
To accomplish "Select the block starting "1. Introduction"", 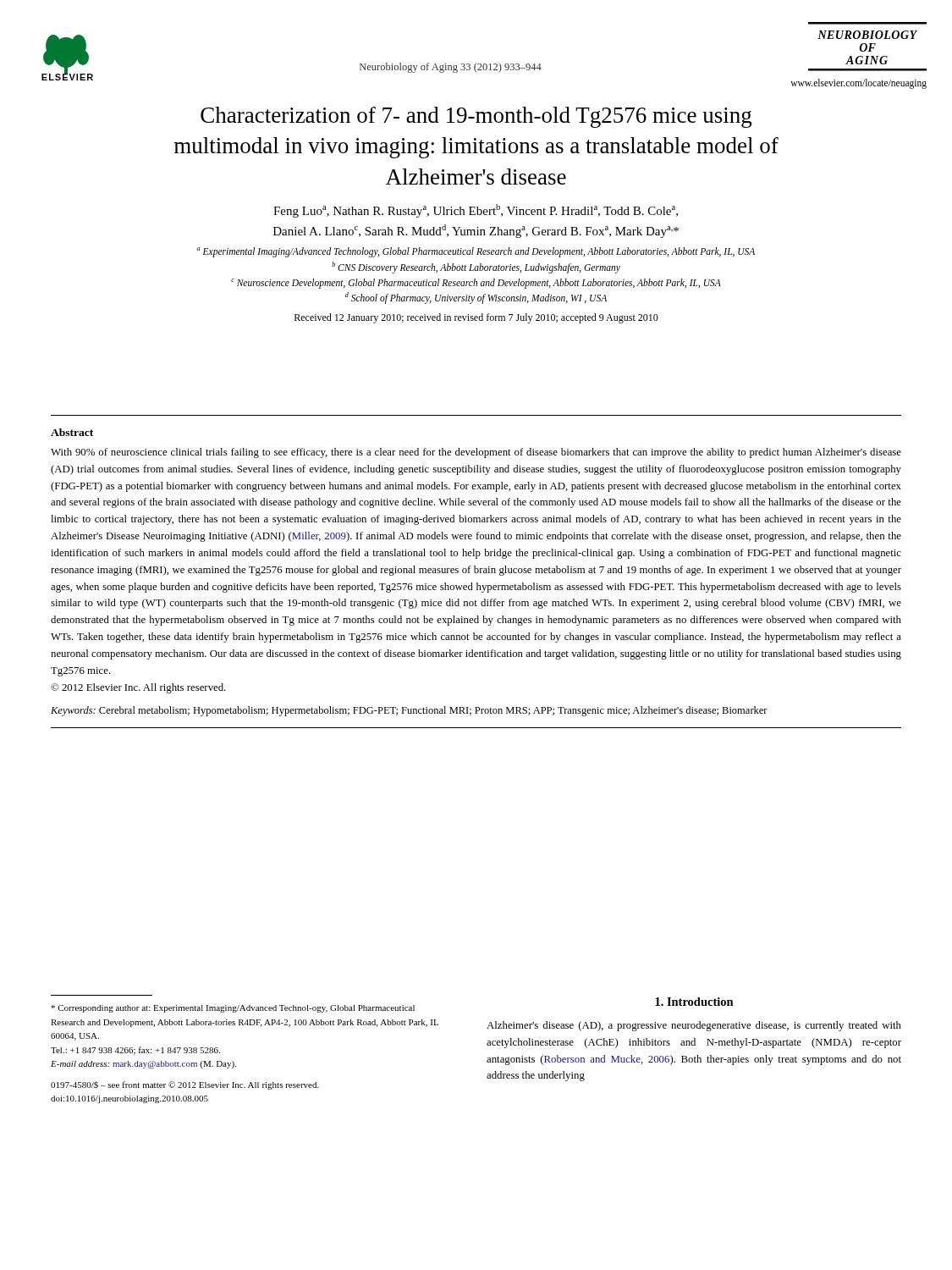I will coord(694,1002).
